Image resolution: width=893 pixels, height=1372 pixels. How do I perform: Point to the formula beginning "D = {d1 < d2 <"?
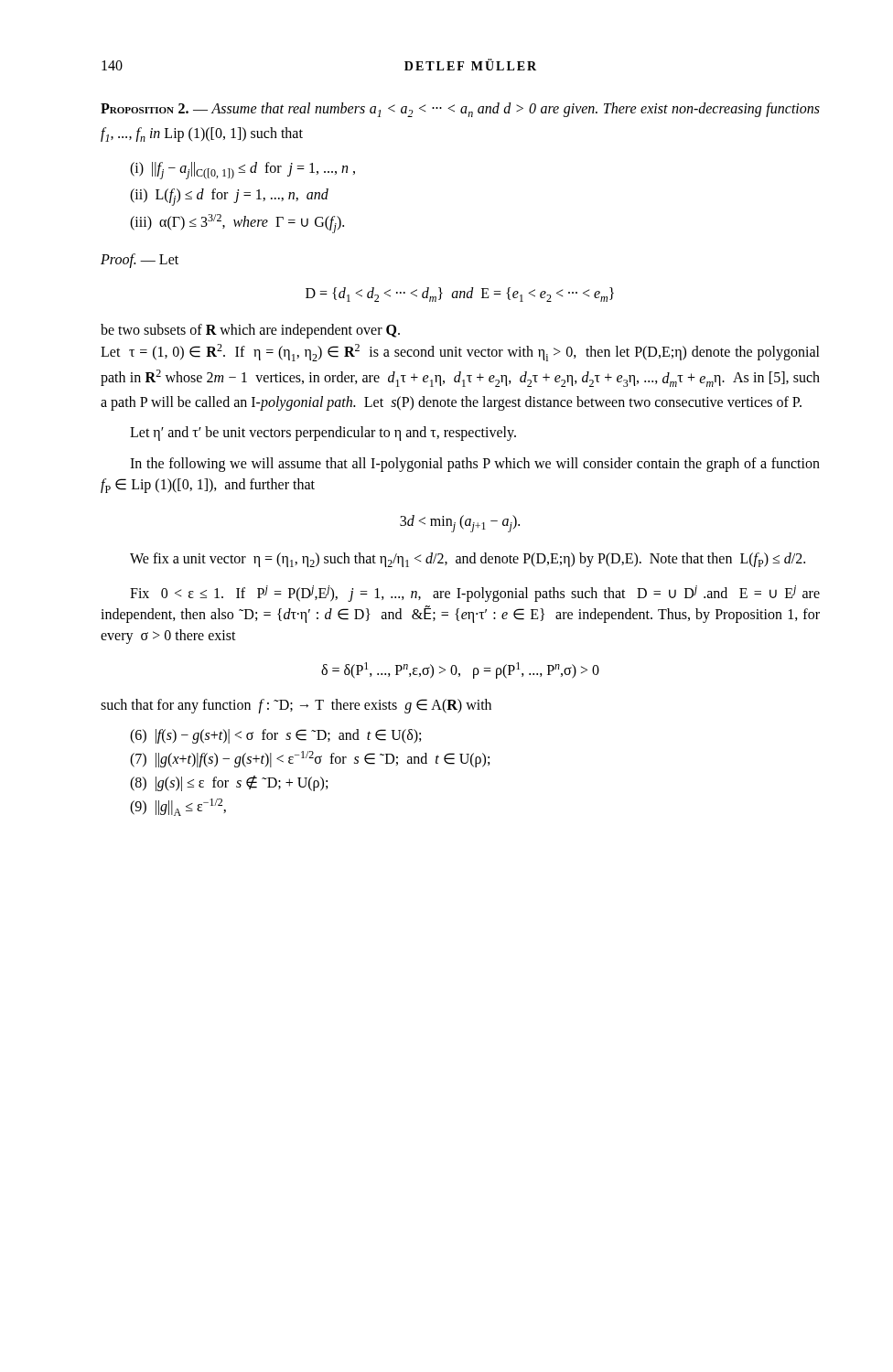click(460, 295)
